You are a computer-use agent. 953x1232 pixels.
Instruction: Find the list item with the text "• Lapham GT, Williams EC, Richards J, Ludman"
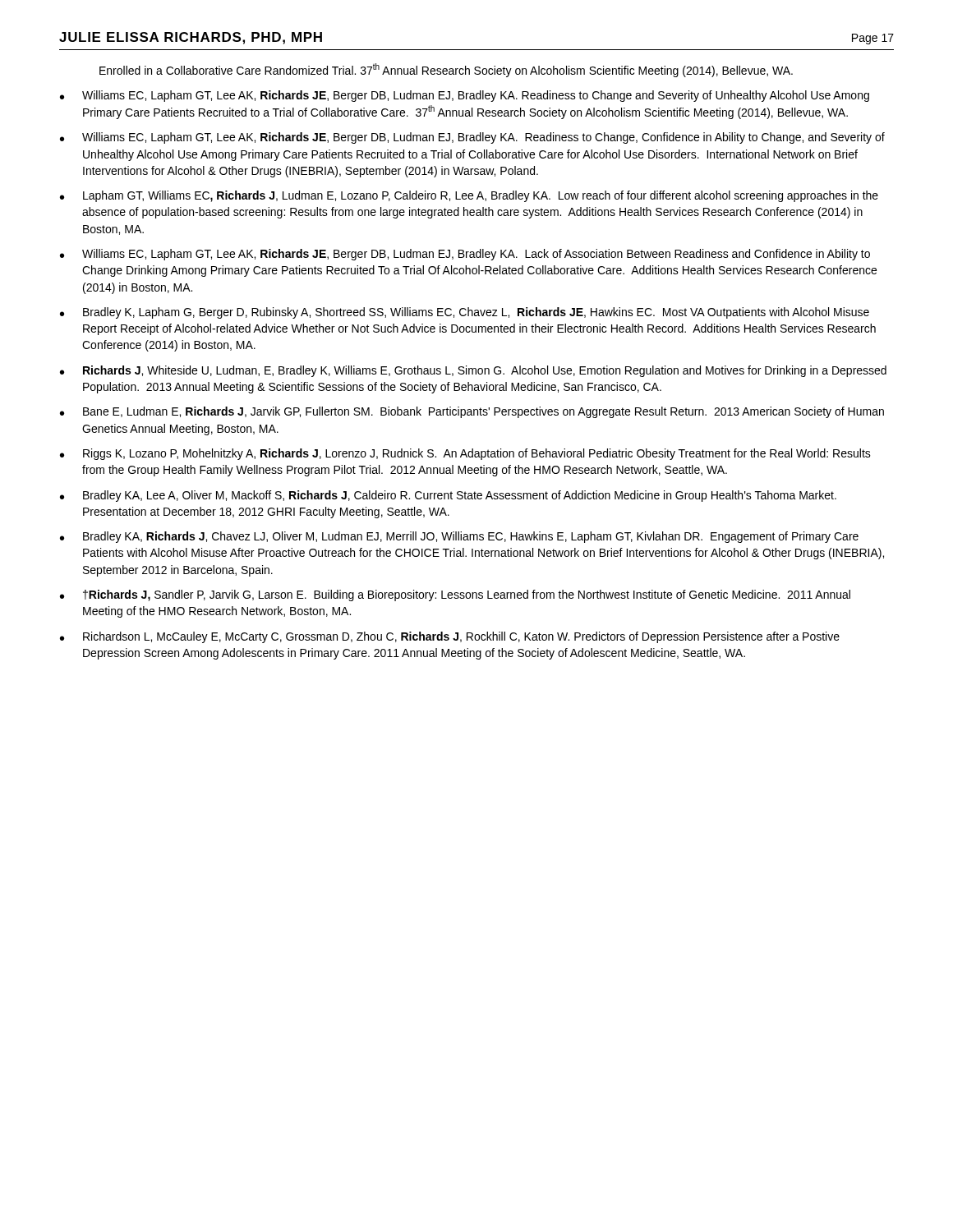(476, 212)
